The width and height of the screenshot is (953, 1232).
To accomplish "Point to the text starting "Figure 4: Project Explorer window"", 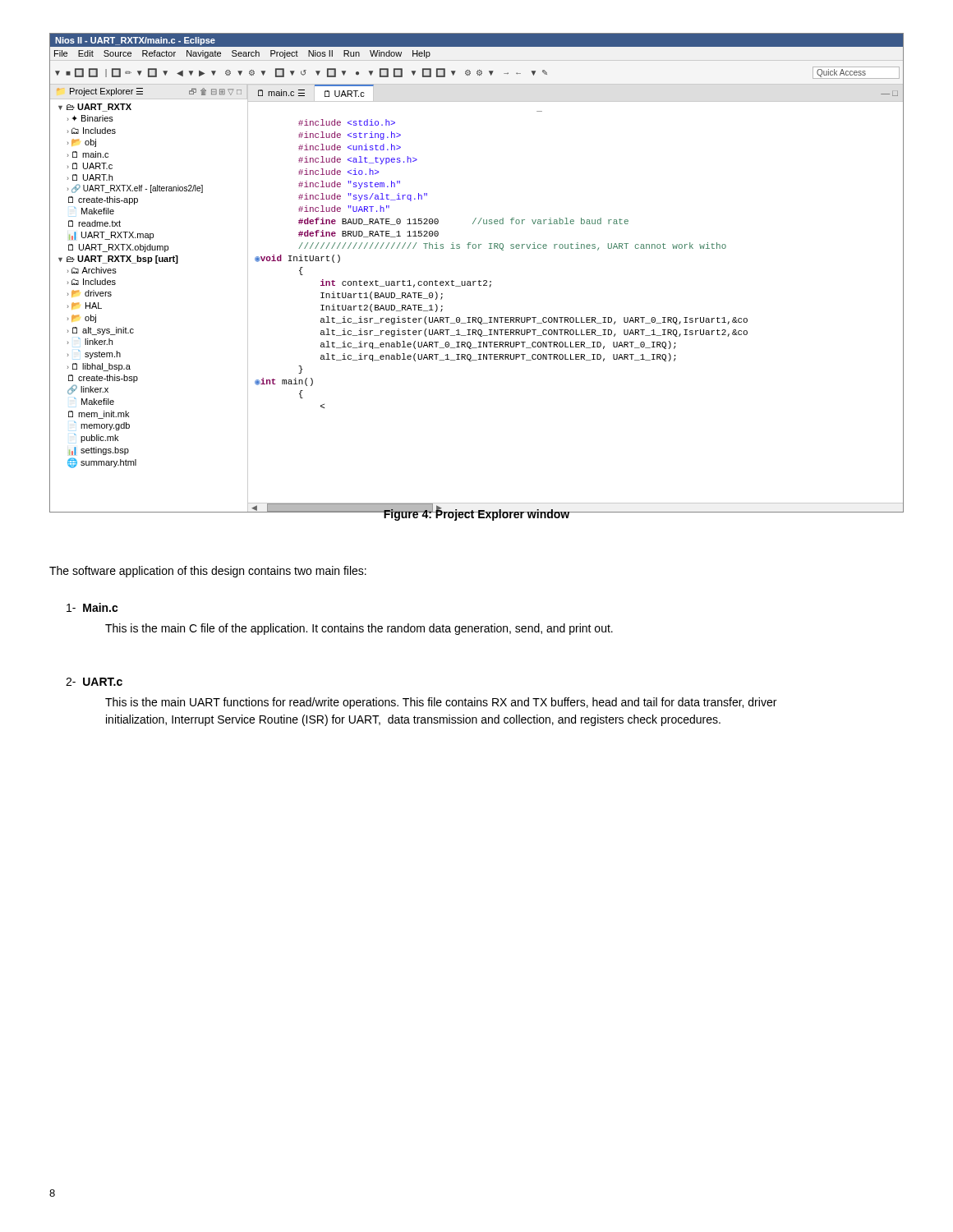I will [476, 514].
